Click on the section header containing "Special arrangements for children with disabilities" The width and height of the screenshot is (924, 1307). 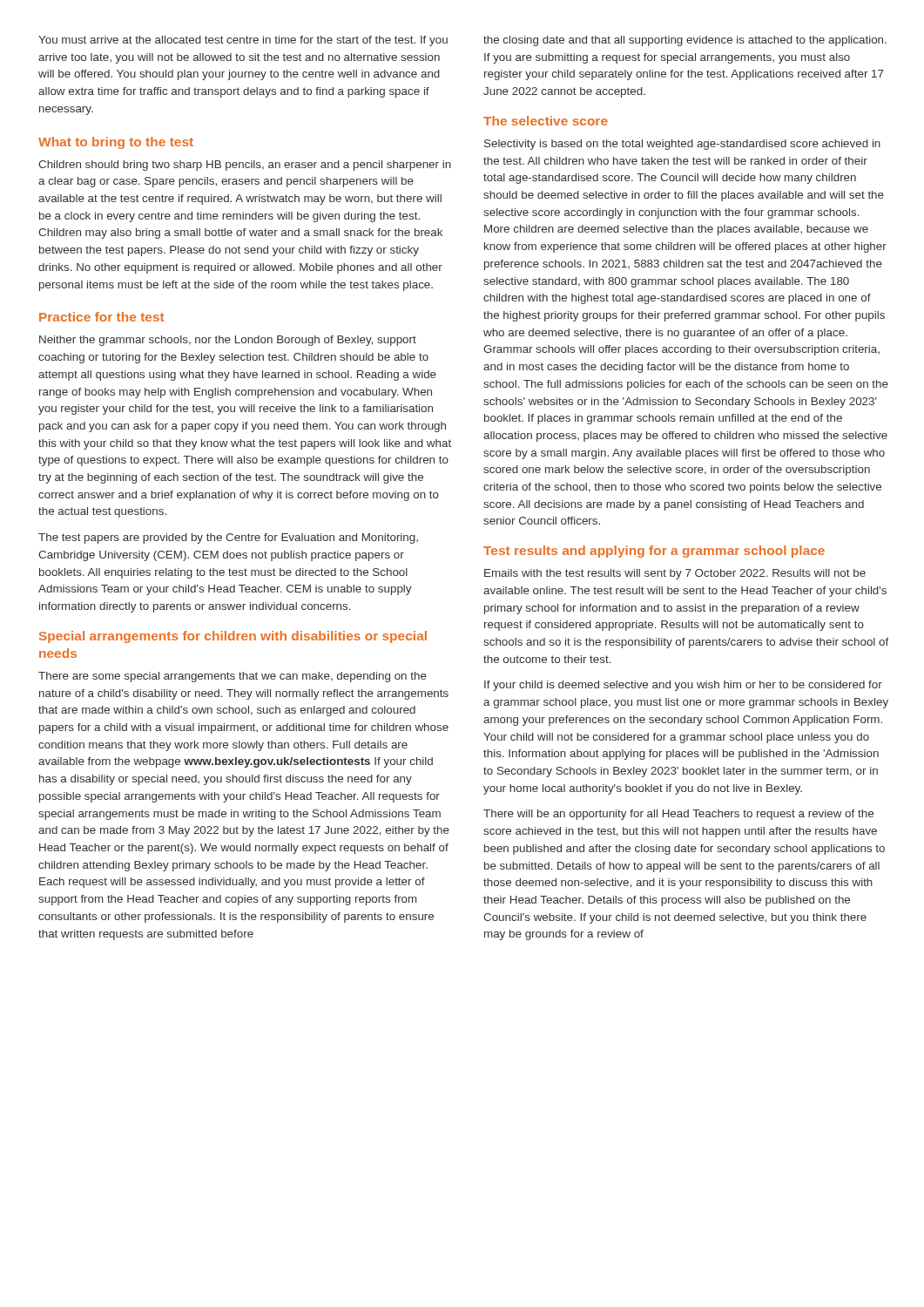pyautogui.click(x=233, y=644)
